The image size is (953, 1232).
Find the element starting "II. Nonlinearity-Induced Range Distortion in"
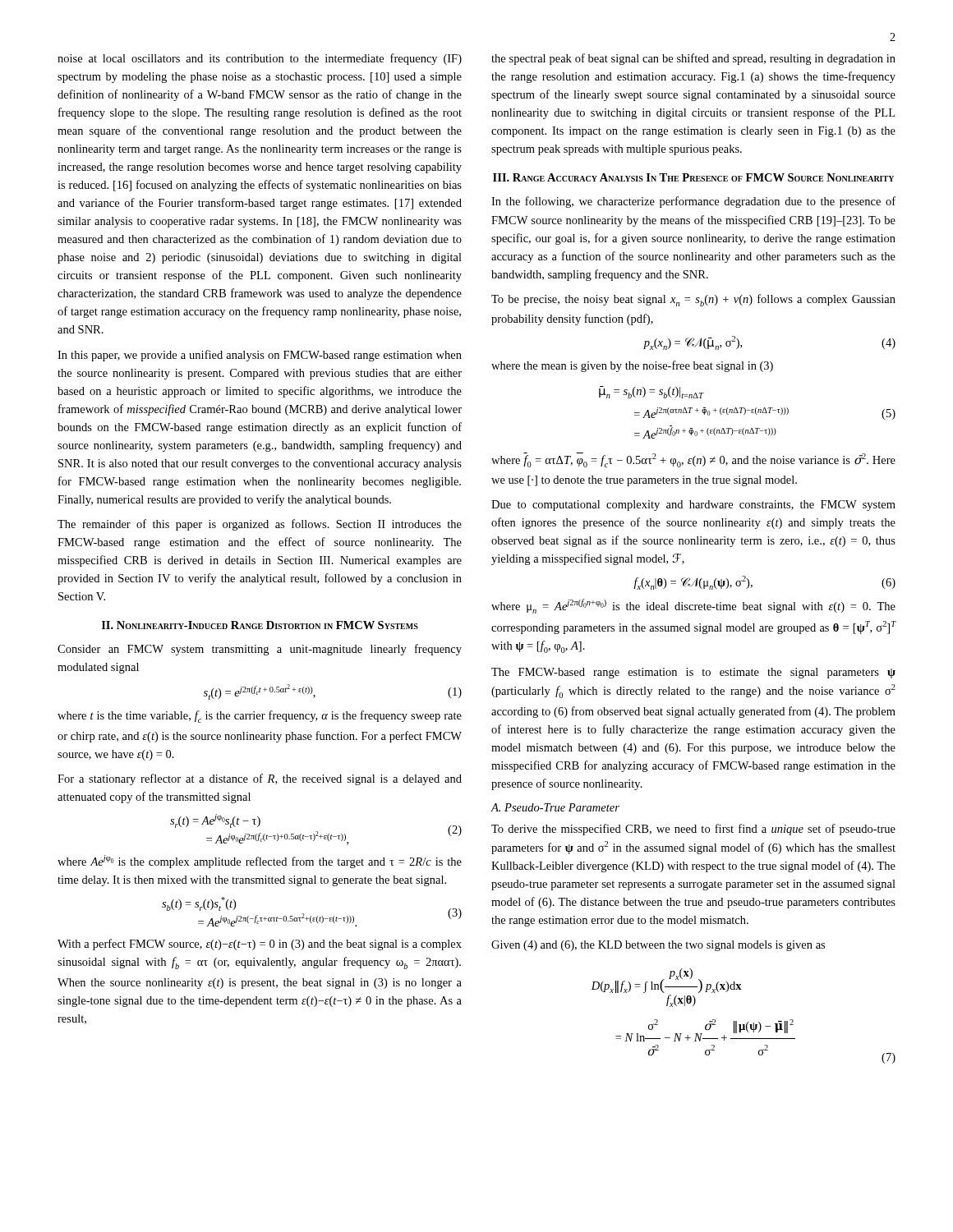[260, 625]
